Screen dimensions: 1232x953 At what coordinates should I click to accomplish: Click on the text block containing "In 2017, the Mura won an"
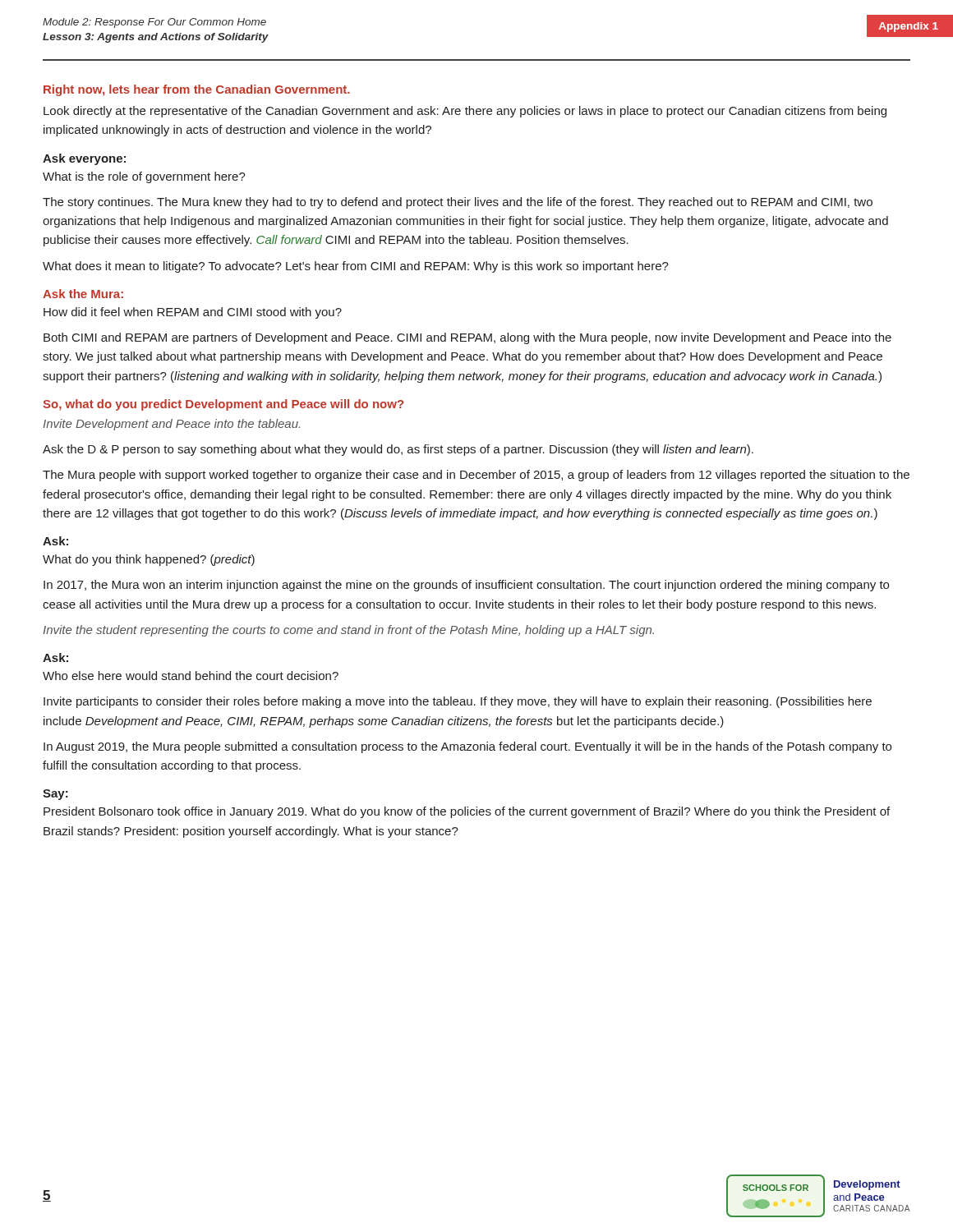point(466,594)
